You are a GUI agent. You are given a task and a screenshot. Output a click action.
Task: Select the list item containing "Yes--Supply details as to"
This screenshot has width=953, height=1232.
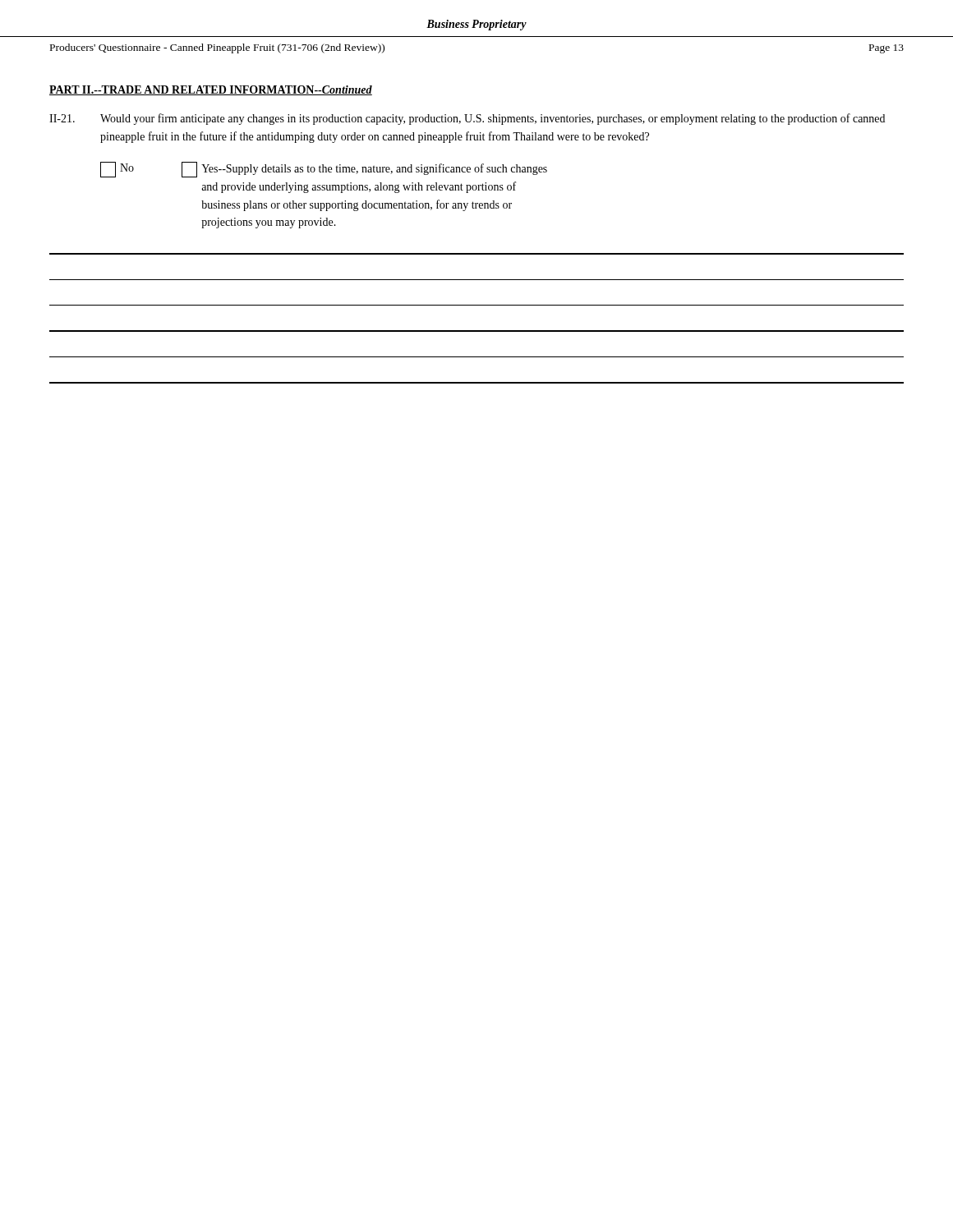pyautogui.click(x=365, y=196)
